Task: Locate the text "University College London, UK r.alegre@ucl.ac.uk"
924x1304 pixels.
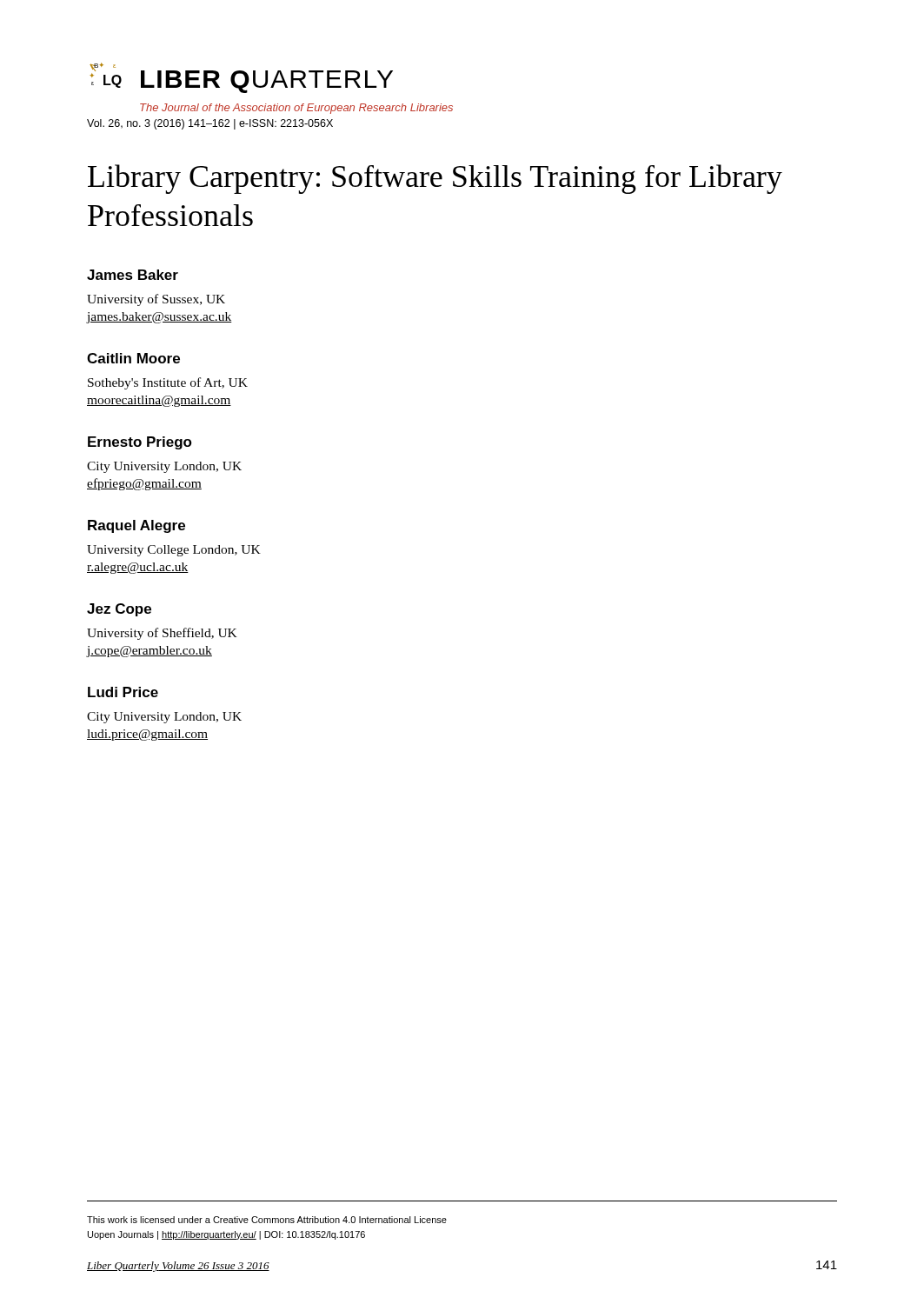Action: coord(174,551)
